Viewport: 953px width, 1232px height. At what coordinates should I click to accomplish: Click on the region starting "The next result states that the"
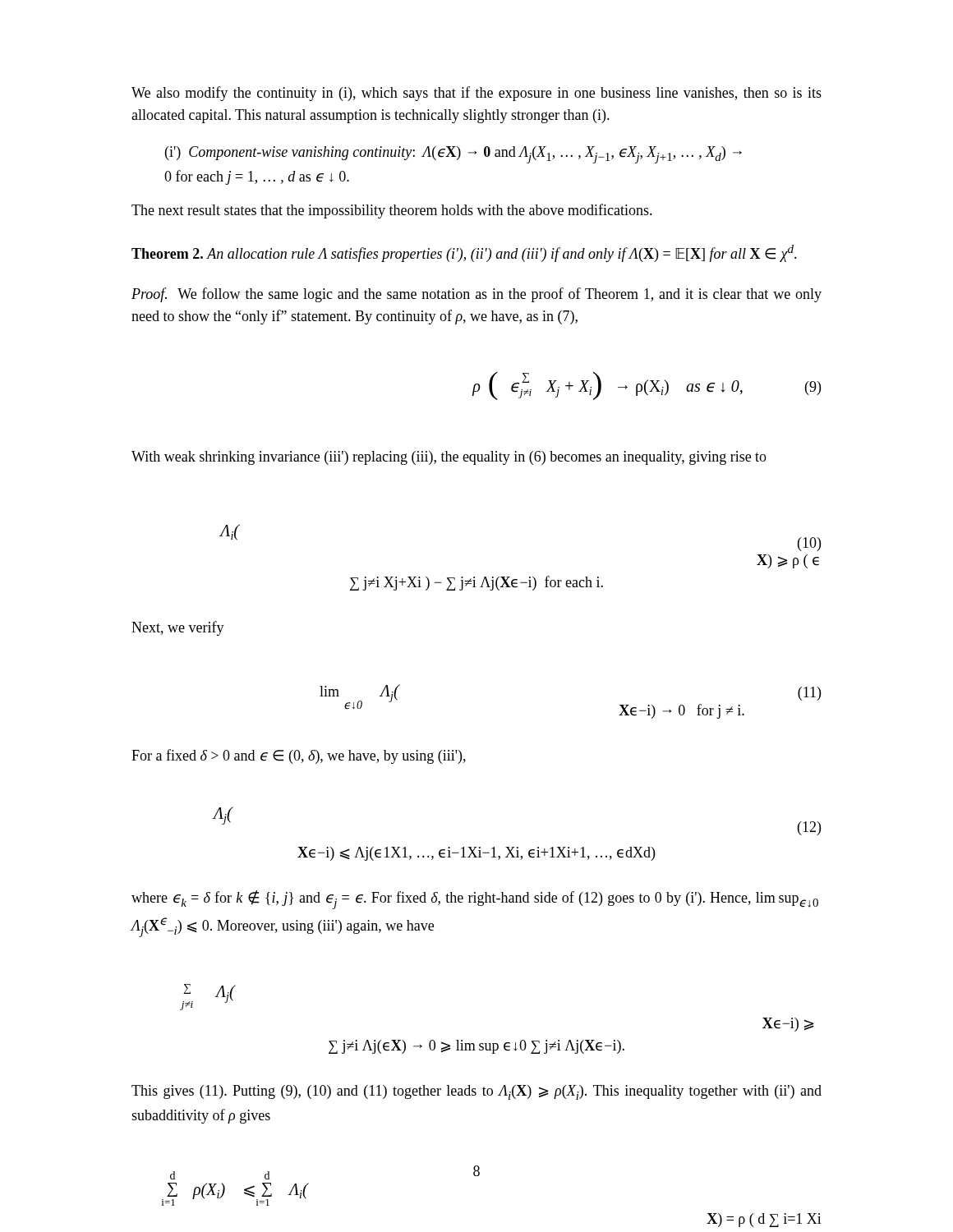pos(392,210)
